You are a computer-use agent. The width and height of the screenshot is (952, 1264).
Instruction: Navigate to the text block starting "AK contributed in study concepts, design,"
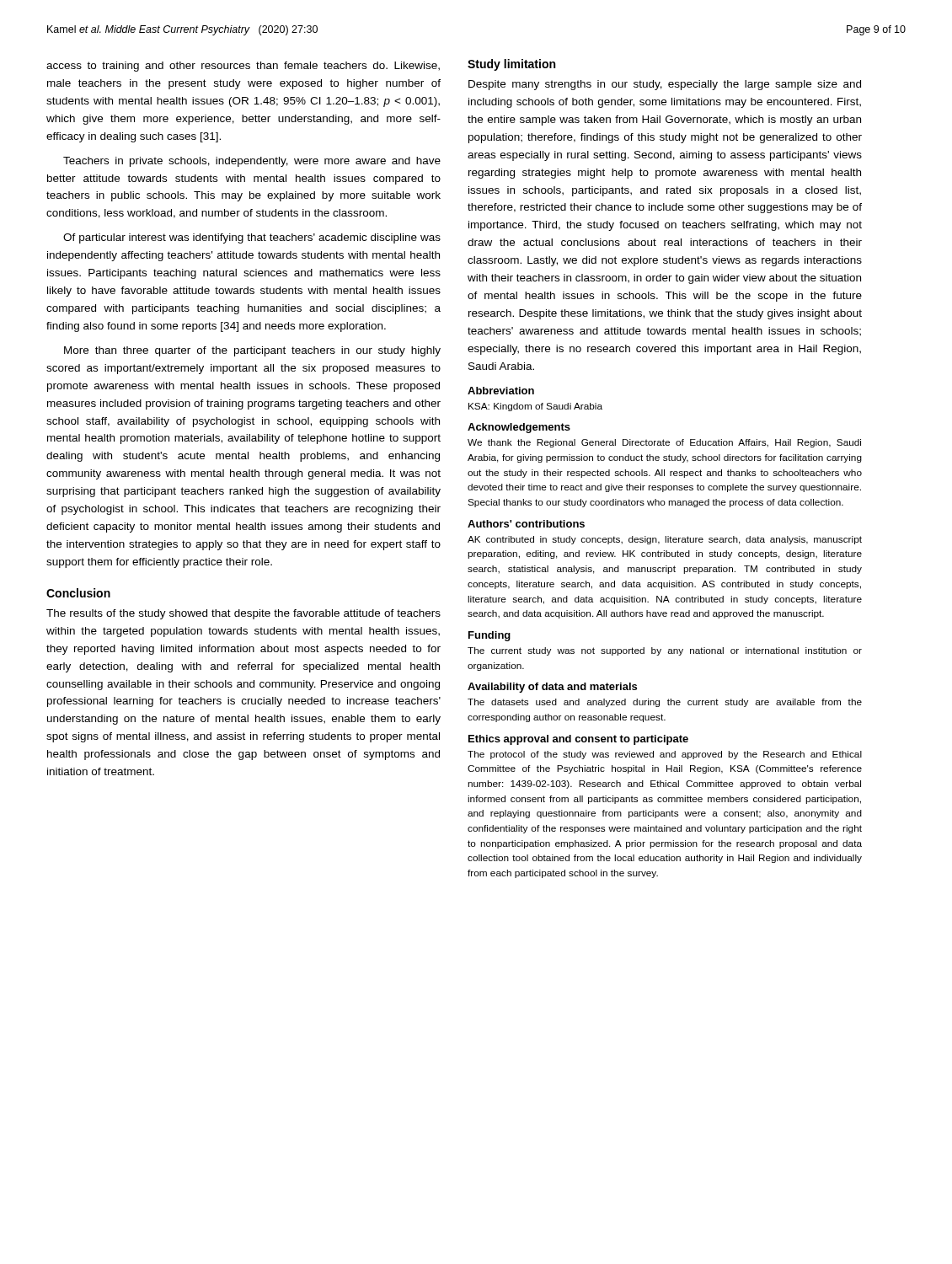(x=665, y=577)
